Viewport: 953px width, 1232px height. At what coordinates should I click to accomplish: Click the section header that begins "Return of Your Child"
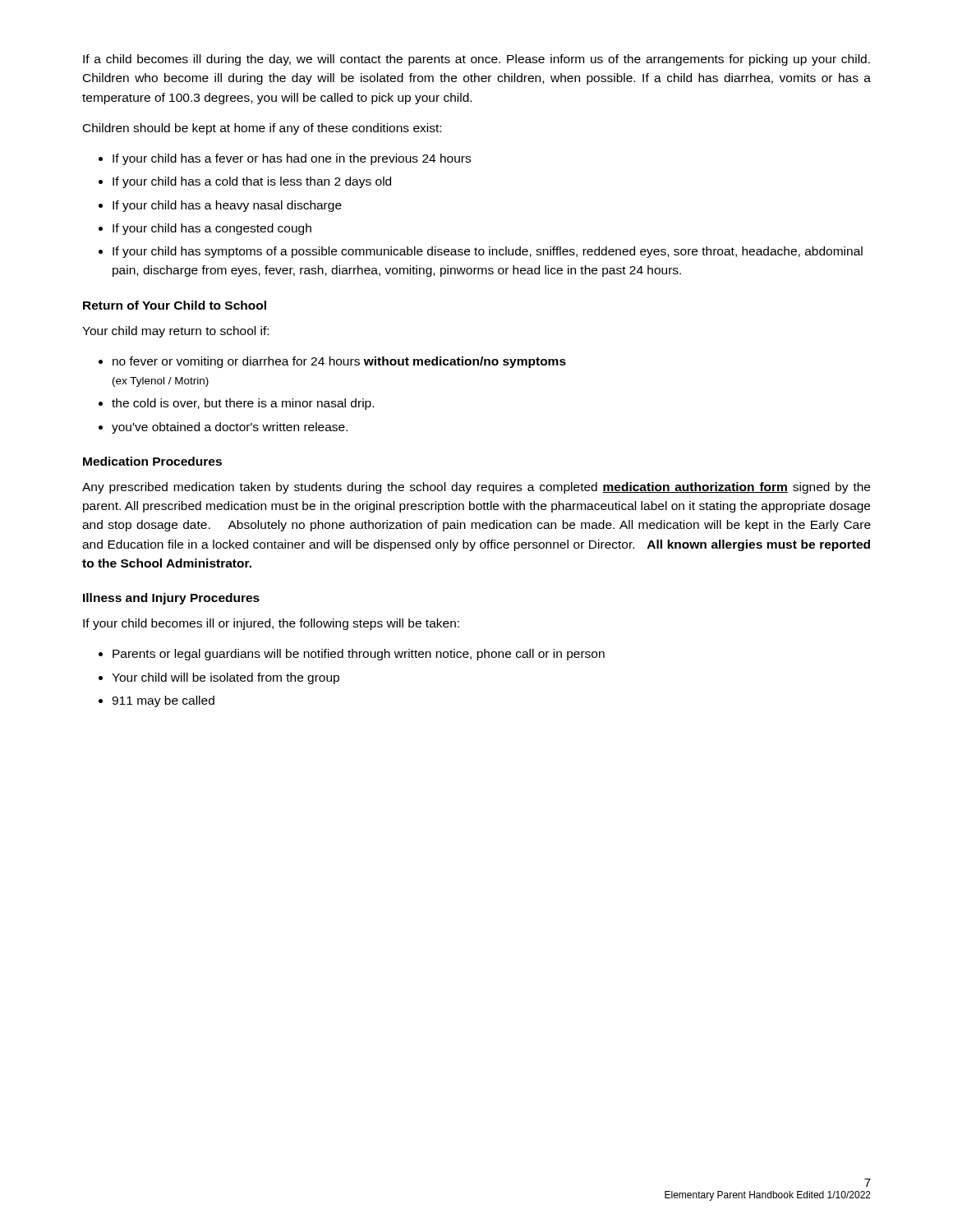175,305
